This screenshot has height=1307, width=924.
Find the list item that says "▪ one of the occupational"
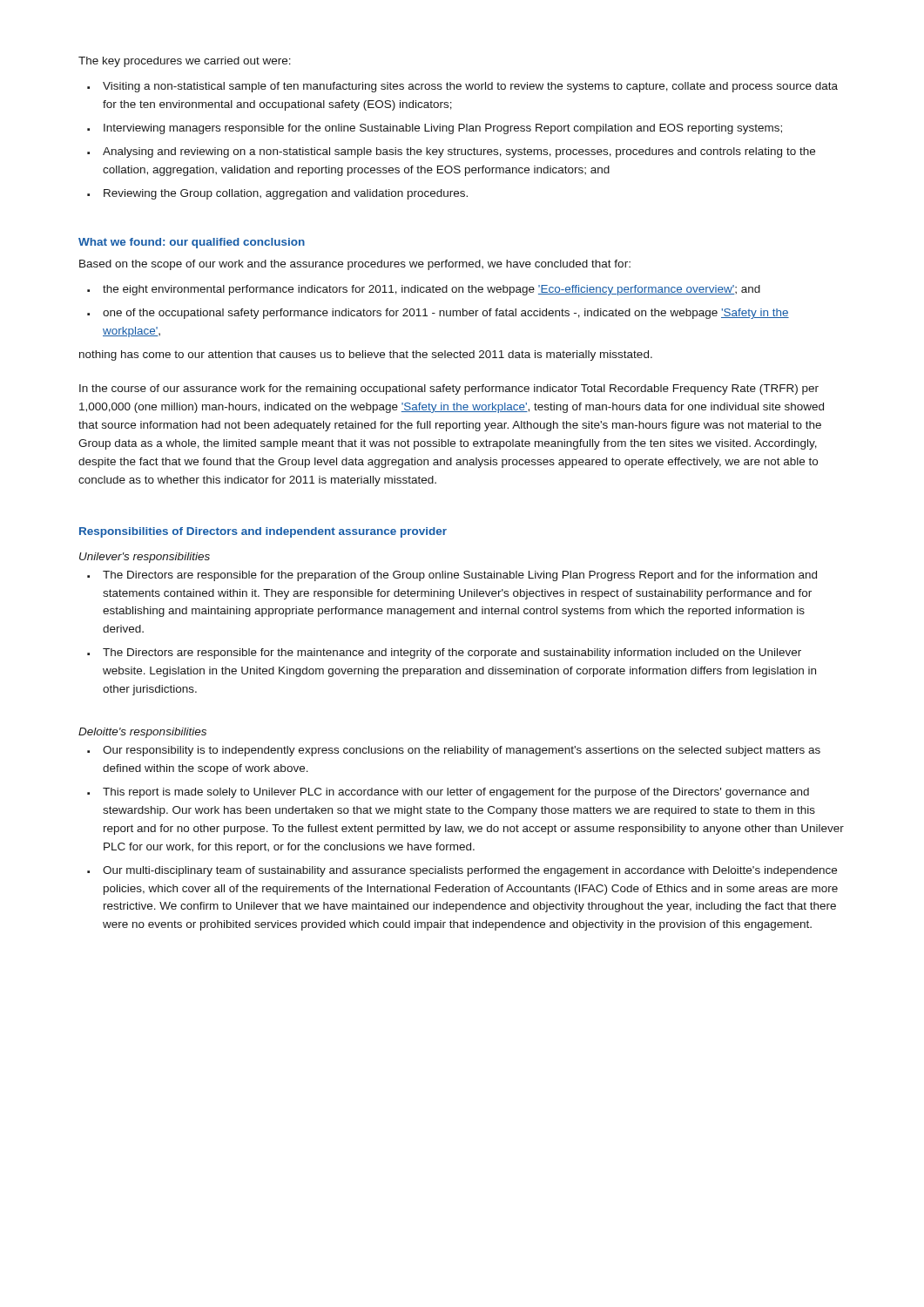(x=466, y=323)
